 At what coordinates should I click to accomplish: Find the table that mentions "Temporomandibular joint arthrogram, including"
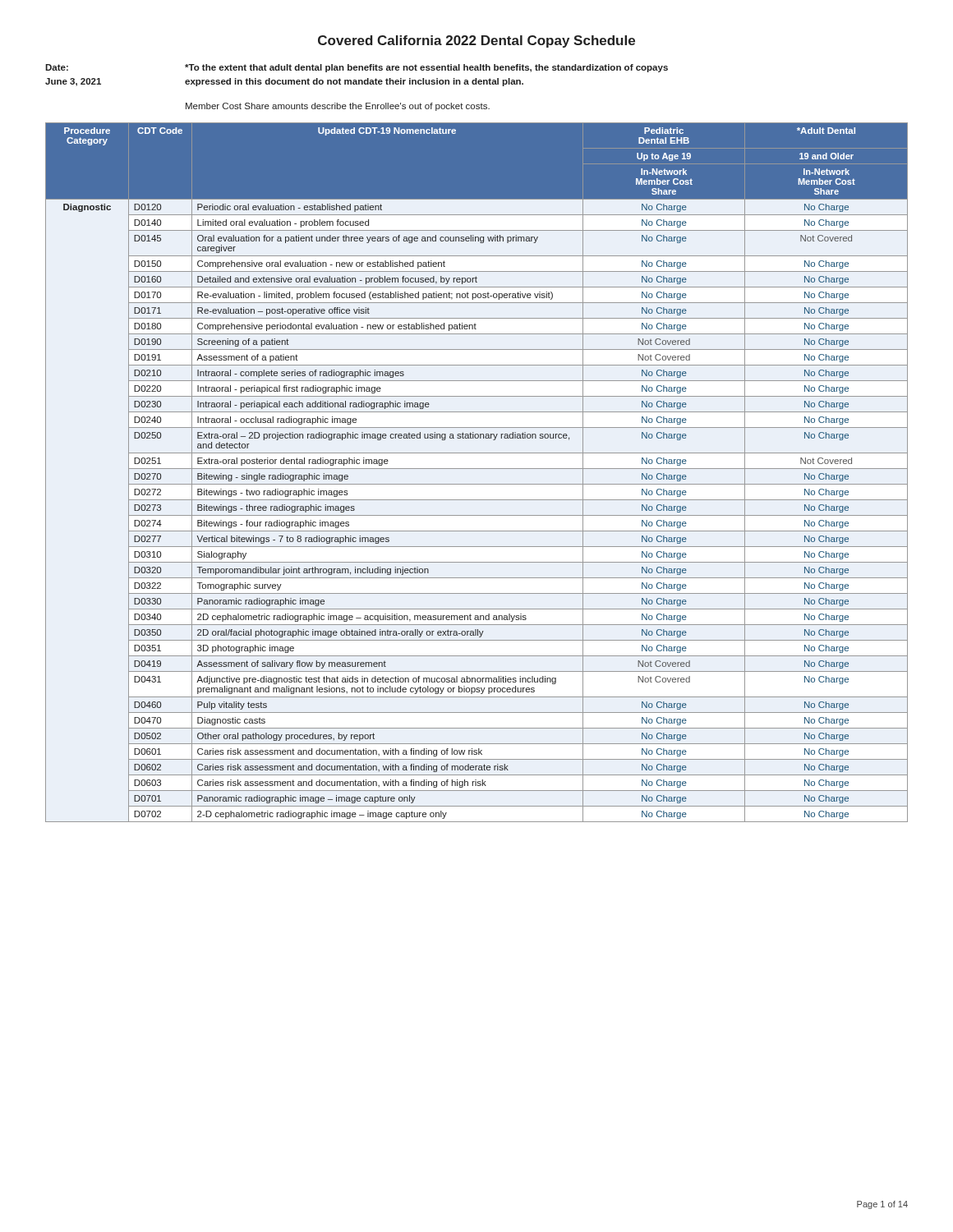(x=476, y=473)
